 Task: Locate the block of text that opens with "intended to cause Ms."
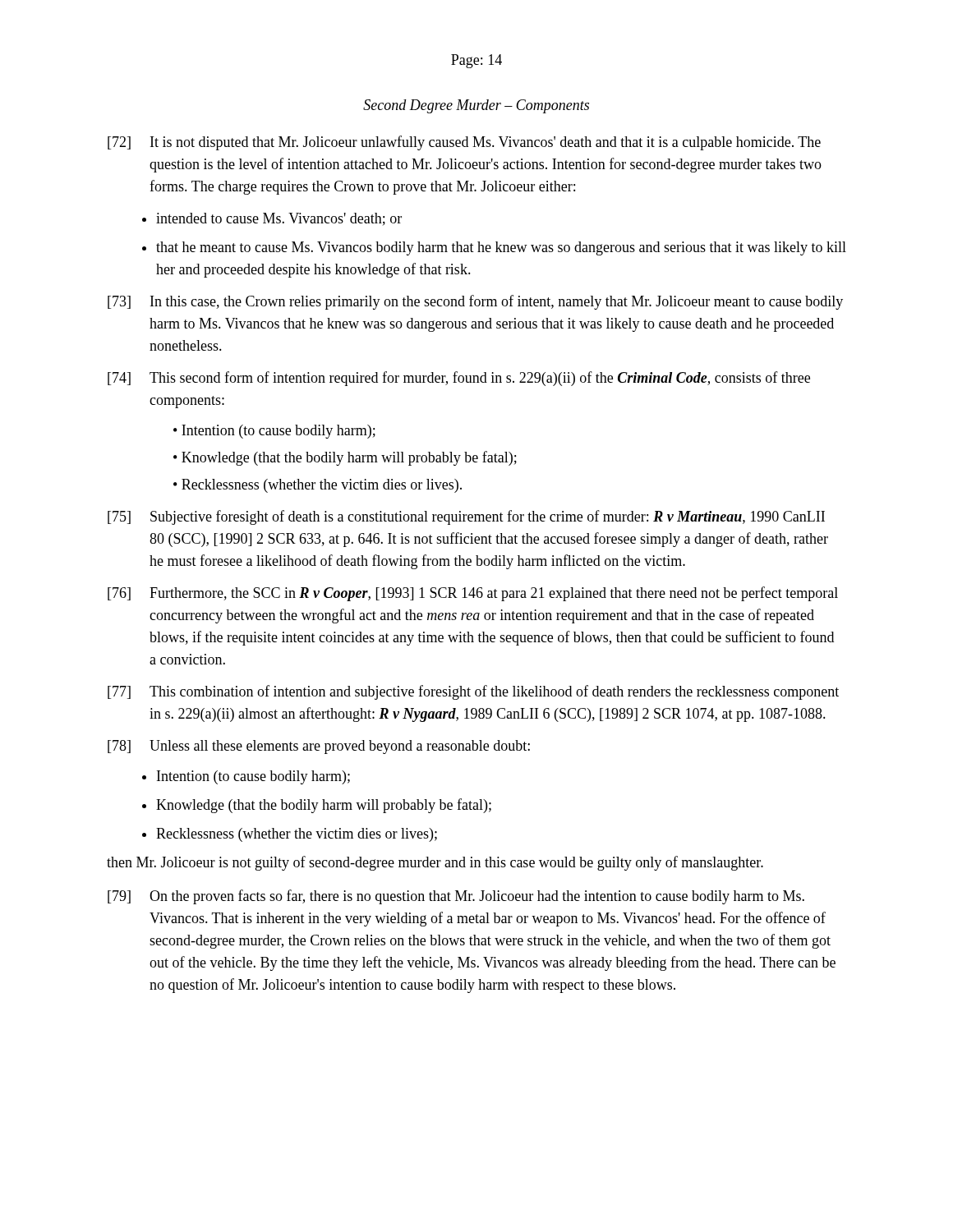pos(279,218)
